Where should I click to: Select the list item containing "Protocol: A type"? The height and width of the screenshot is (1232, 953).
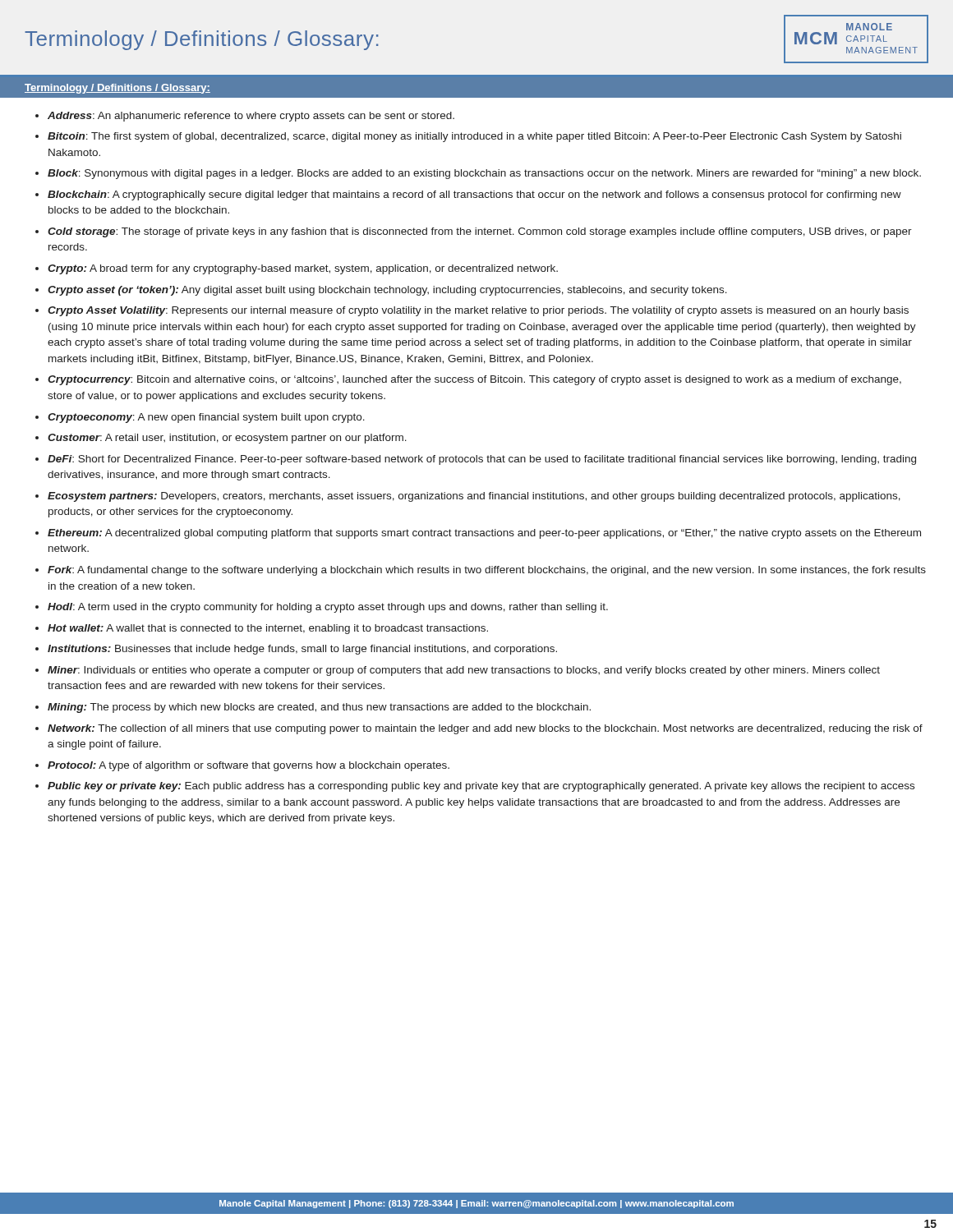[x=249, y=765]
